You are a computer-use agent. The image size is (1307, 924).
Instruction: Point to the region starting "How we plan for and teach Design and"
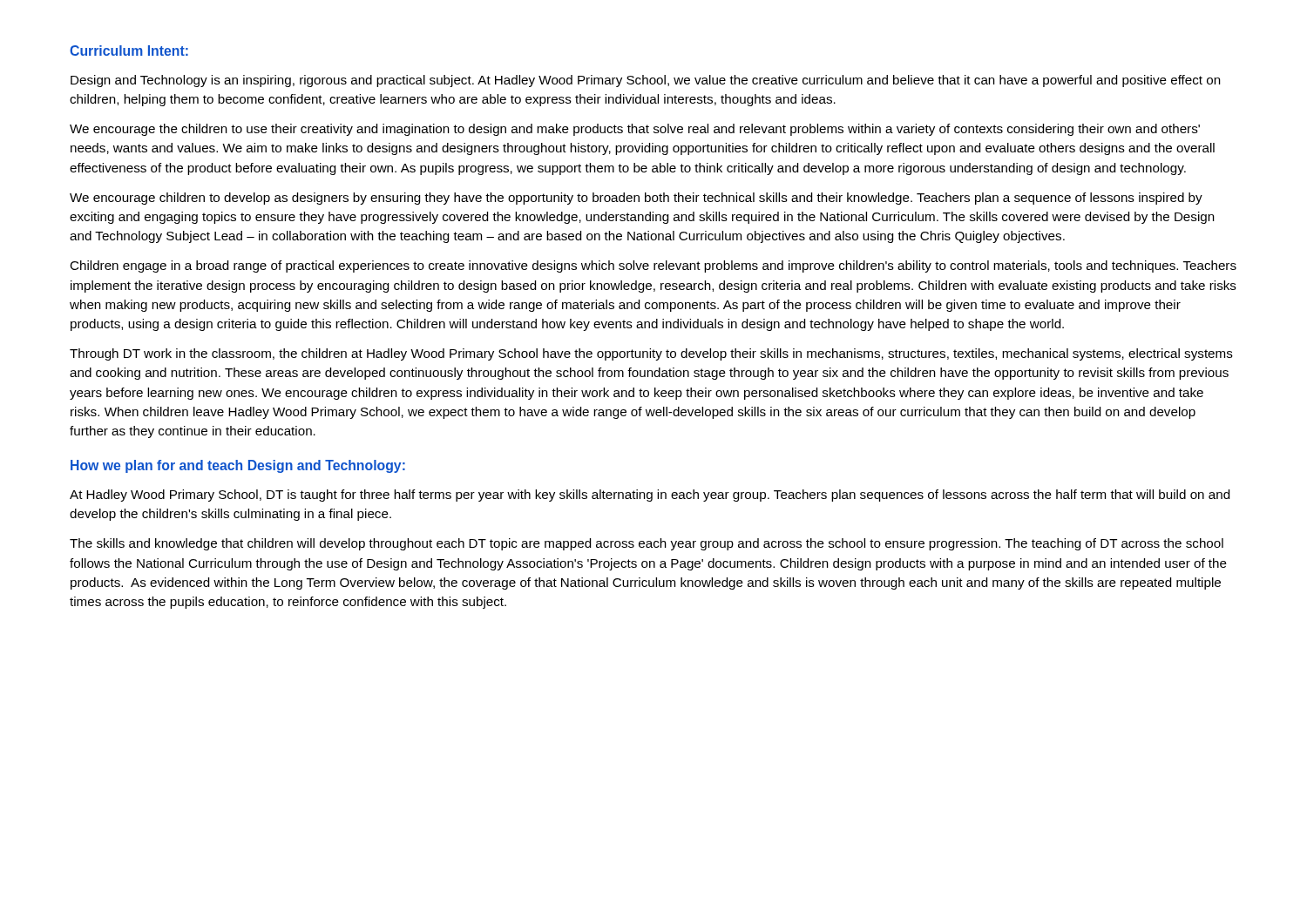(x=238, y=466)
